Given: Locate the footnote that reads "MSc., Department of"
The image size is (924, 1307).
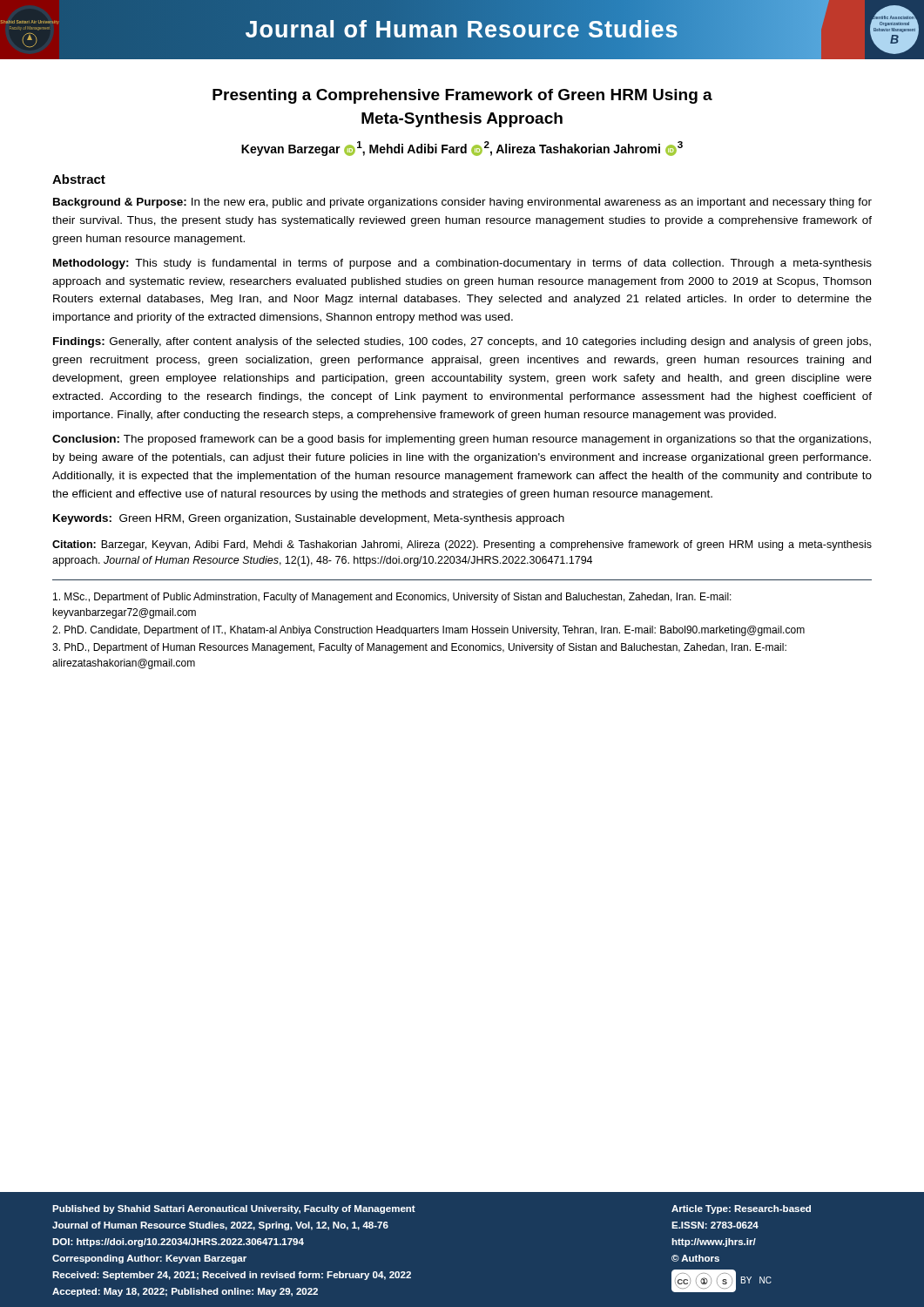Looking at the screenshot, I should click(392, 605).
